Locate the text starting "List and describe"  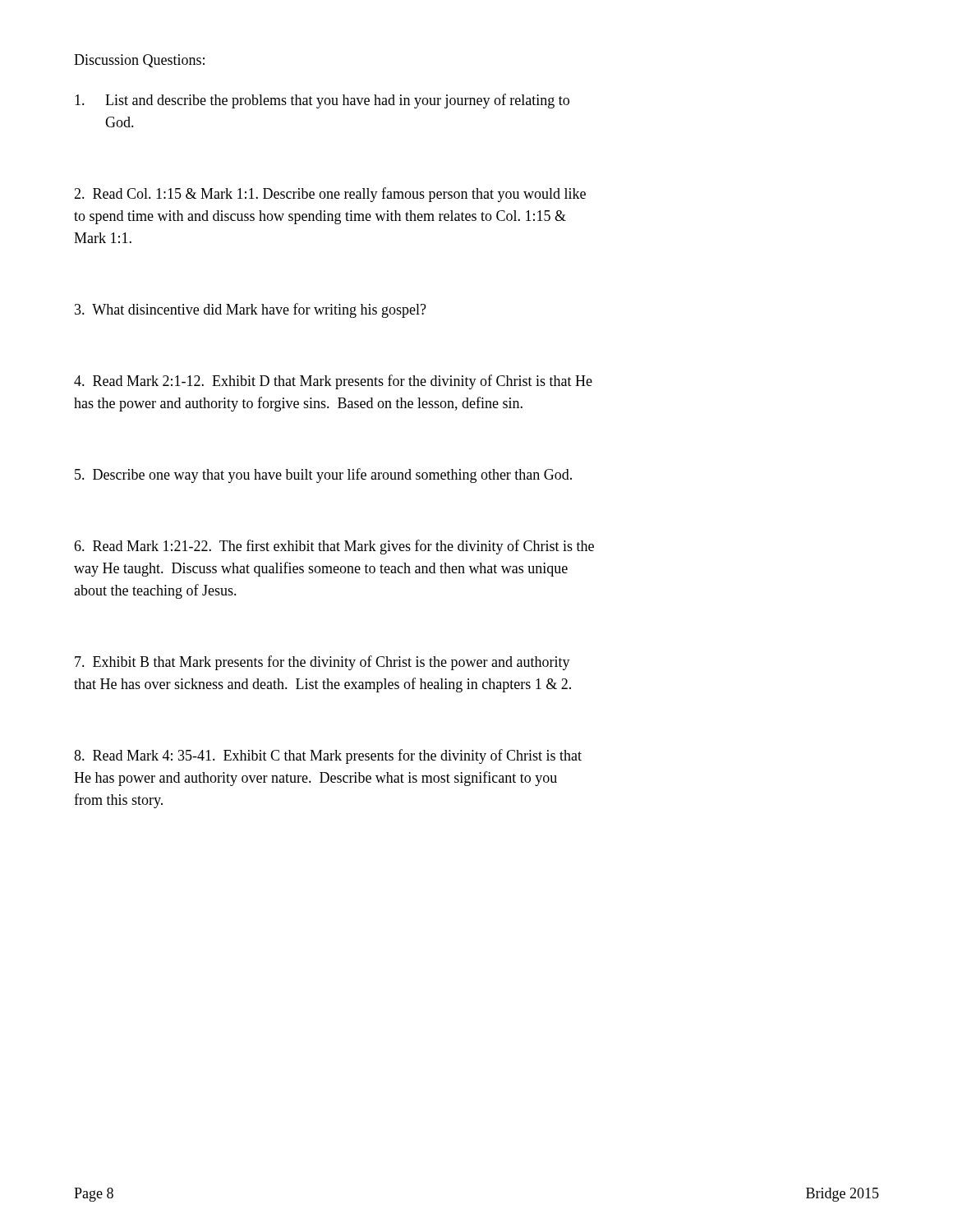point(322,112)
